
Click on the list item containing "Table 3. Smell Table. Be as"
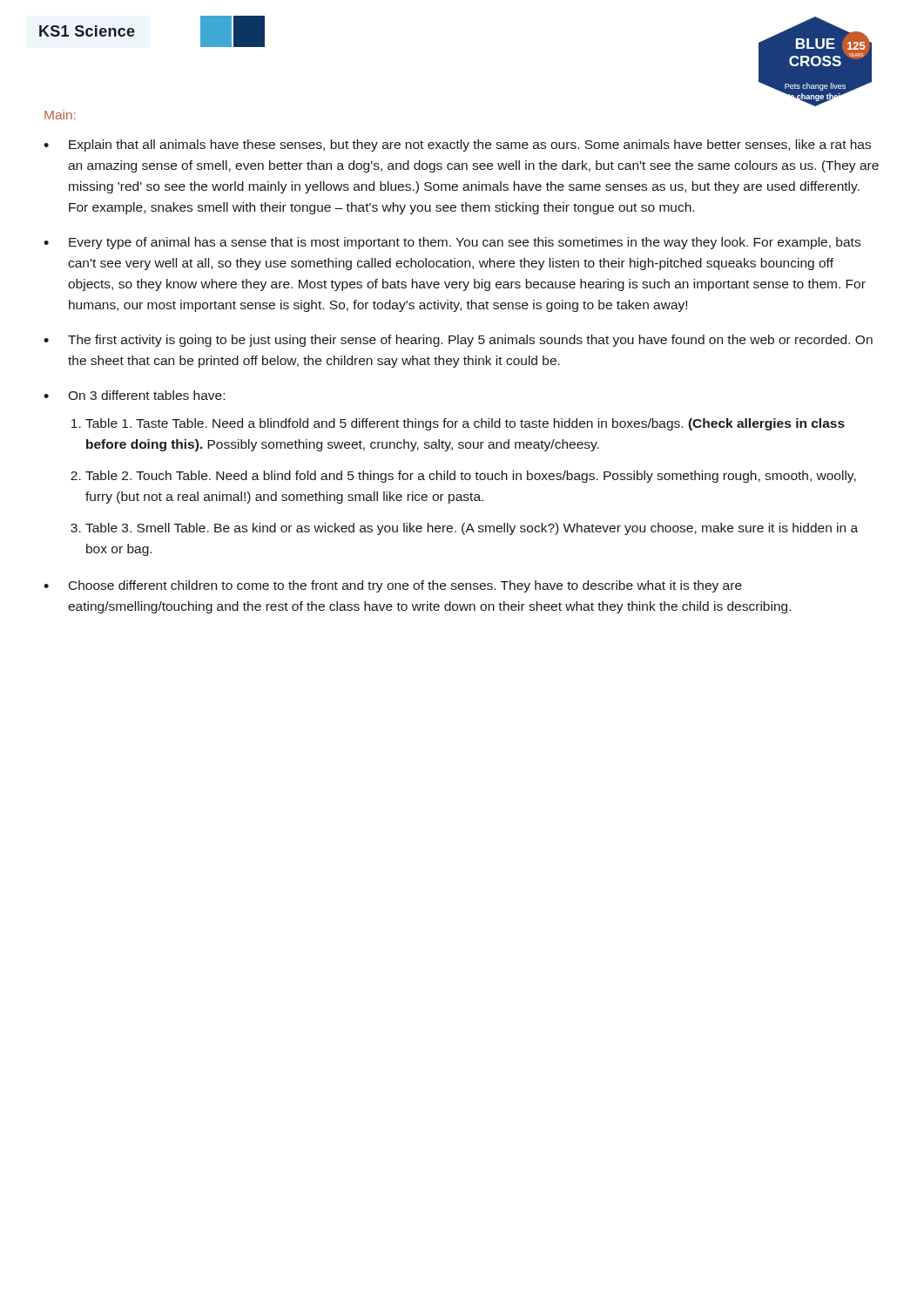(472, 538)
